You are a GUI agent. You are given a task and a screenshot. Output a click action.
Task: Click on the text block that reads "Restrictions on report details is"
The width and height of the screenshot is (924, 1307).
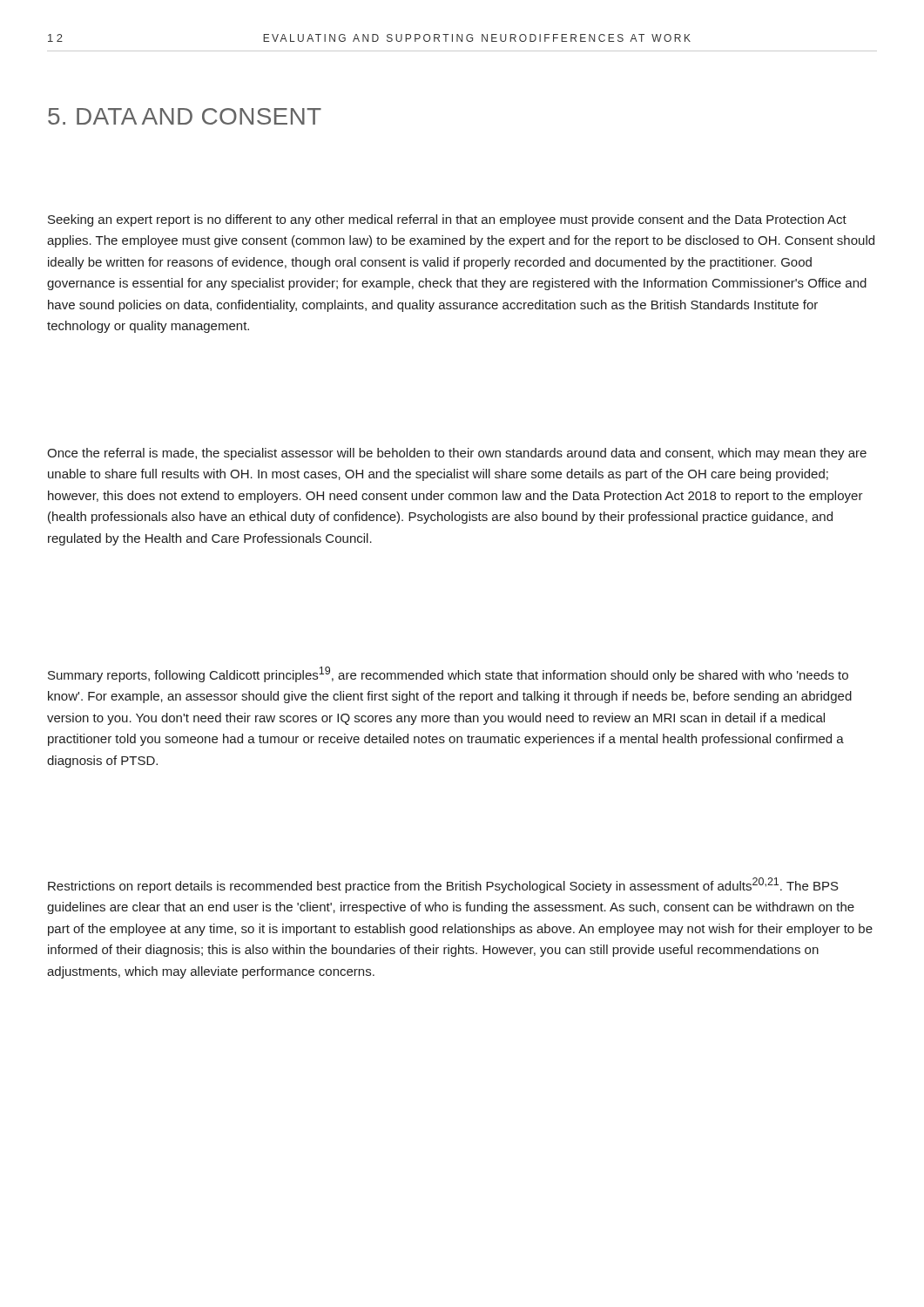[x=460, y=927]
